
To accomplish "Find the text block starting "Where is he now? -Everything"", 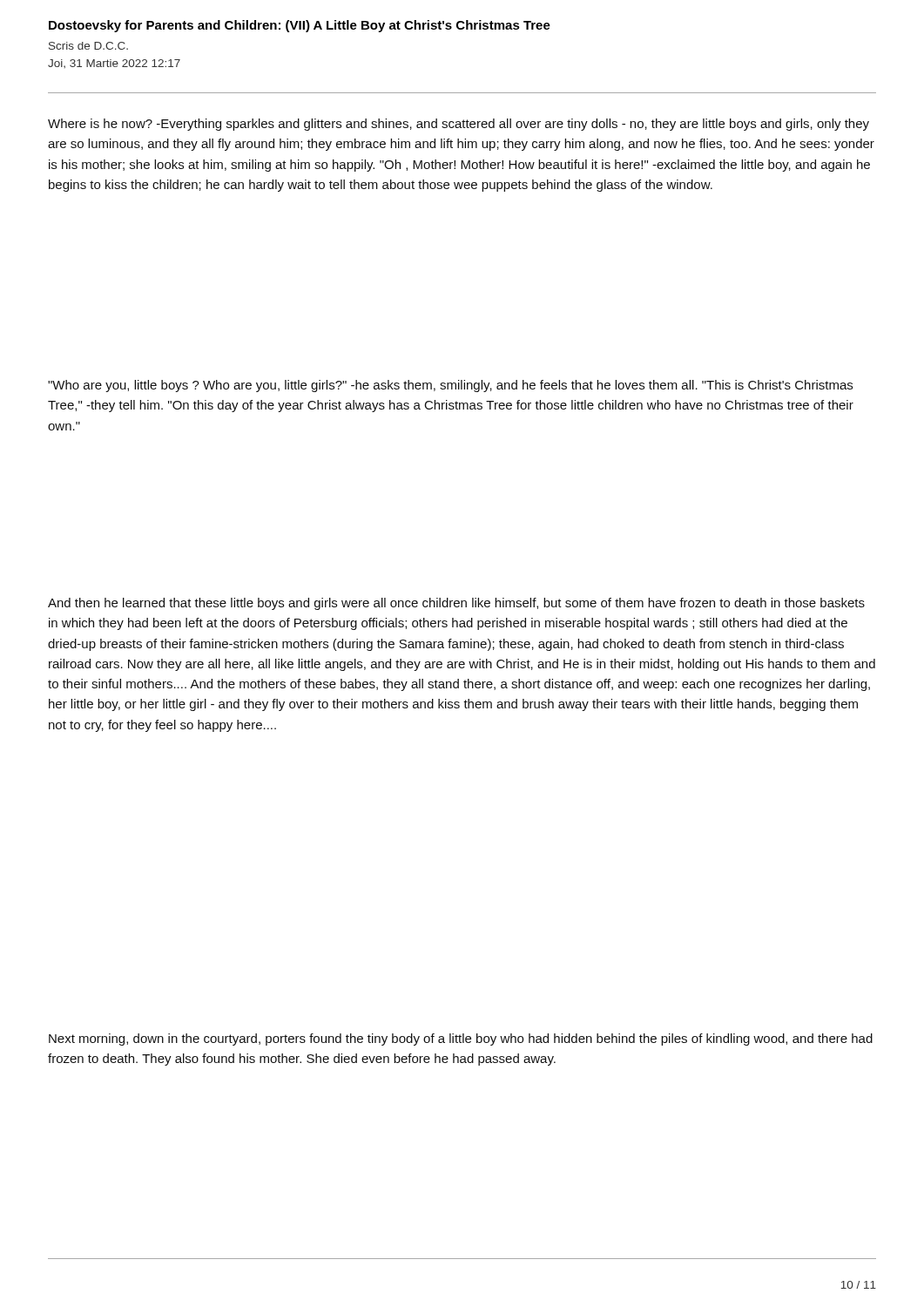I will click(461, 154).
